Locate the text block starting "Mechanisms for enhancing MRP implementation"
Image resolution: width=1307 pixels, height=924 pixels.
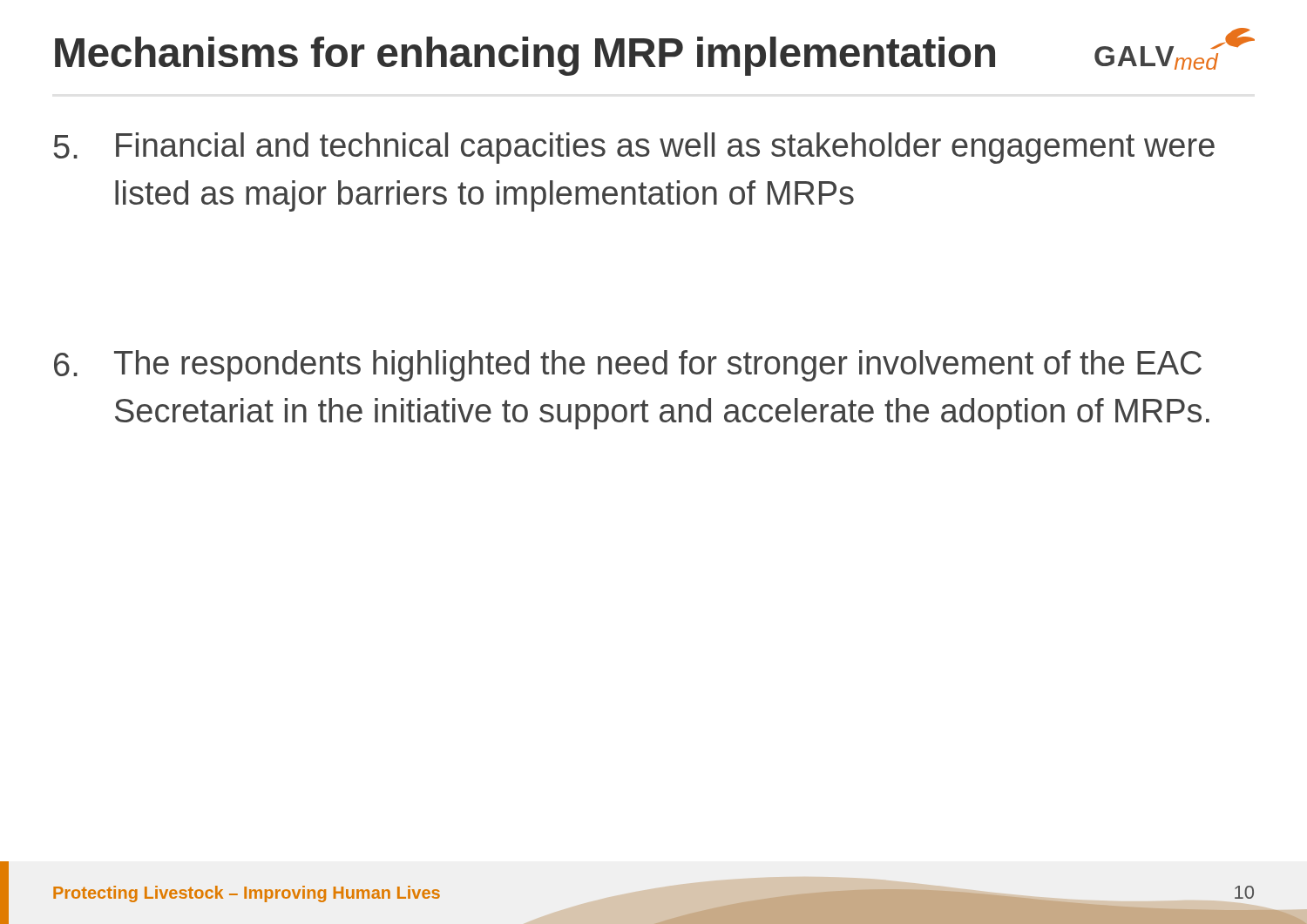pyautogui.click(x=525, y=52)
